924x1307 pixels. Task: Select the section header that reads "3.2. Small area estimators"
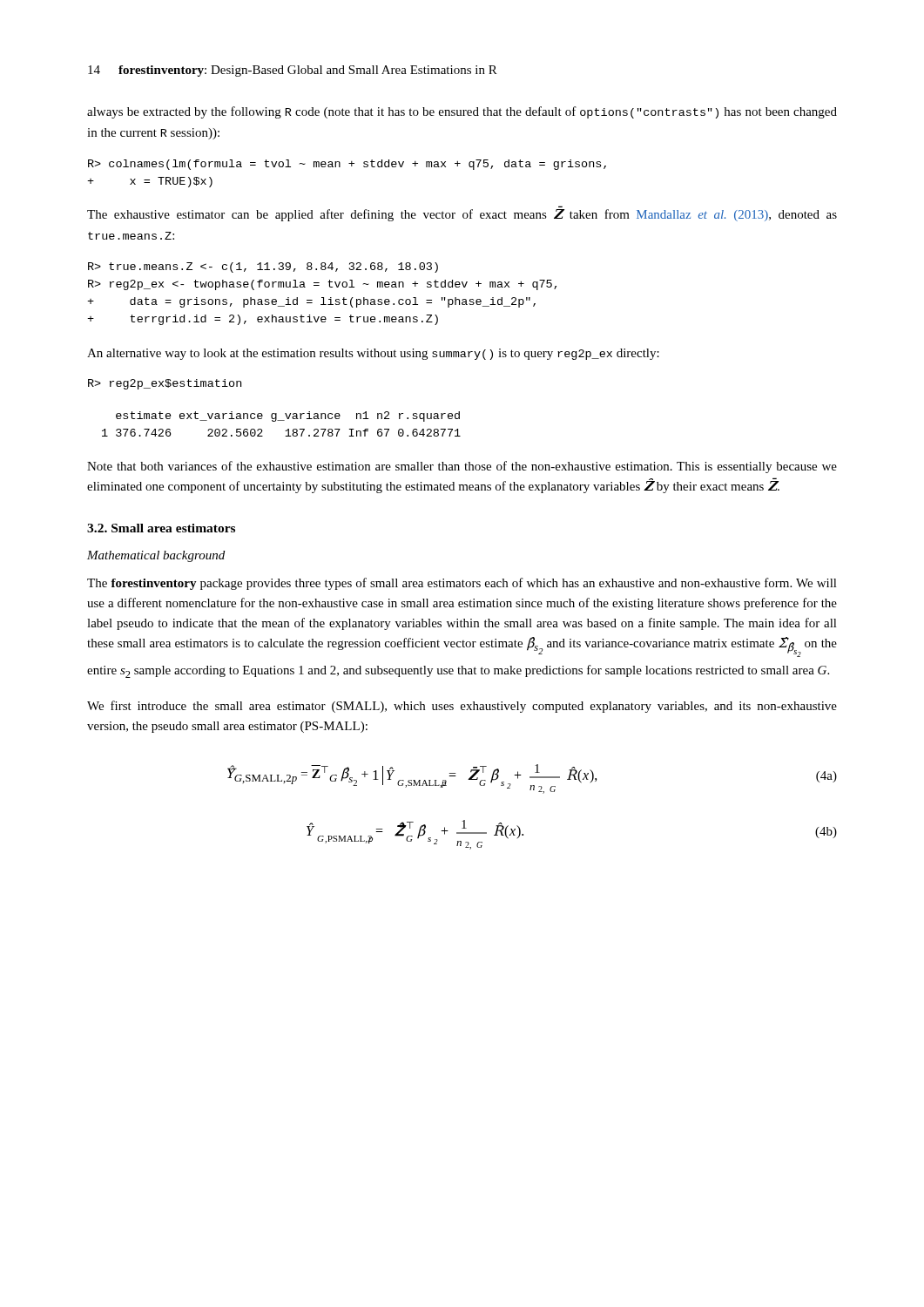click(x=161, y=527)
